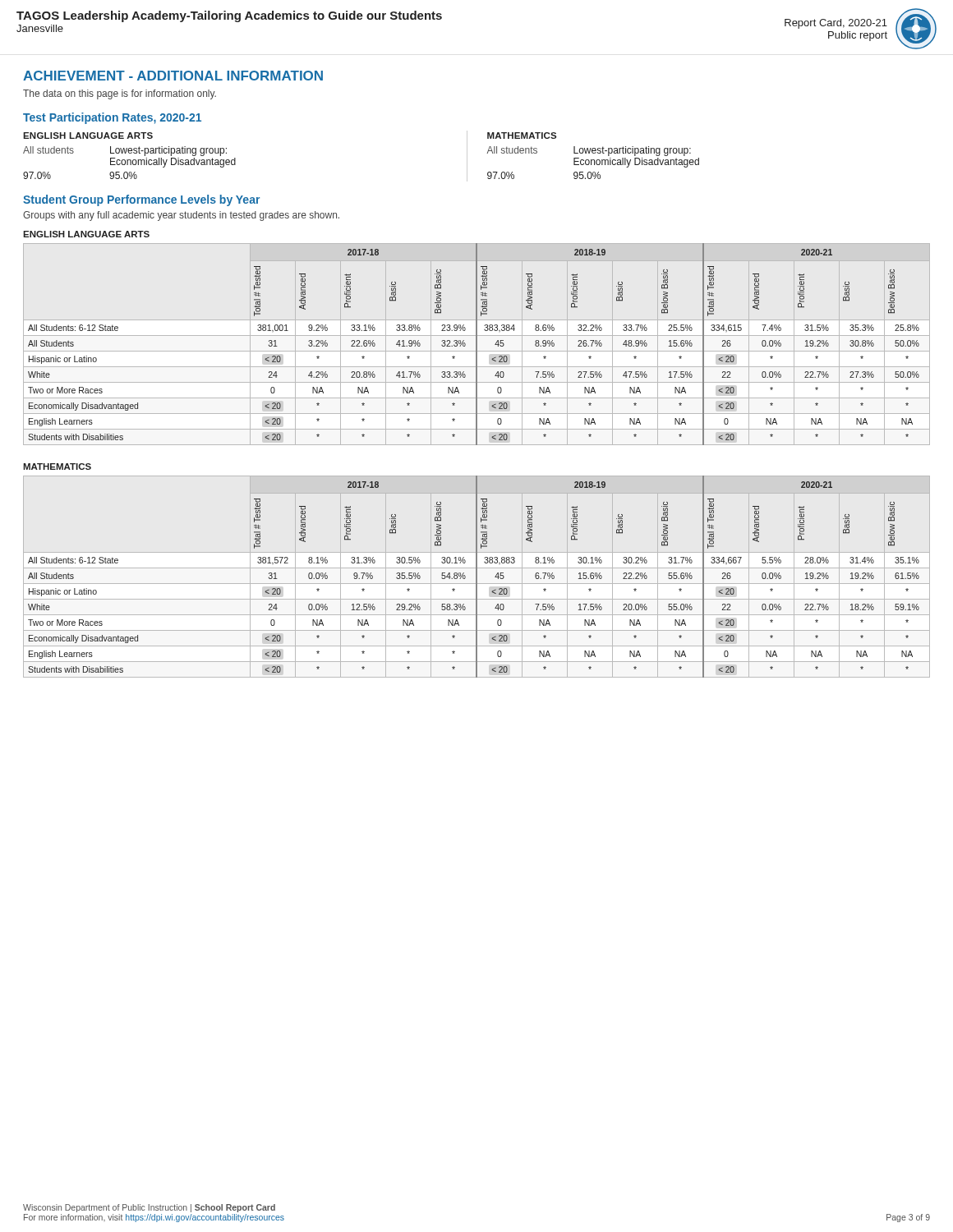Point to the text block starting "Groups with any"
Image resolution: width=953 pixels, height=1232 pixels.
(182, 215)
